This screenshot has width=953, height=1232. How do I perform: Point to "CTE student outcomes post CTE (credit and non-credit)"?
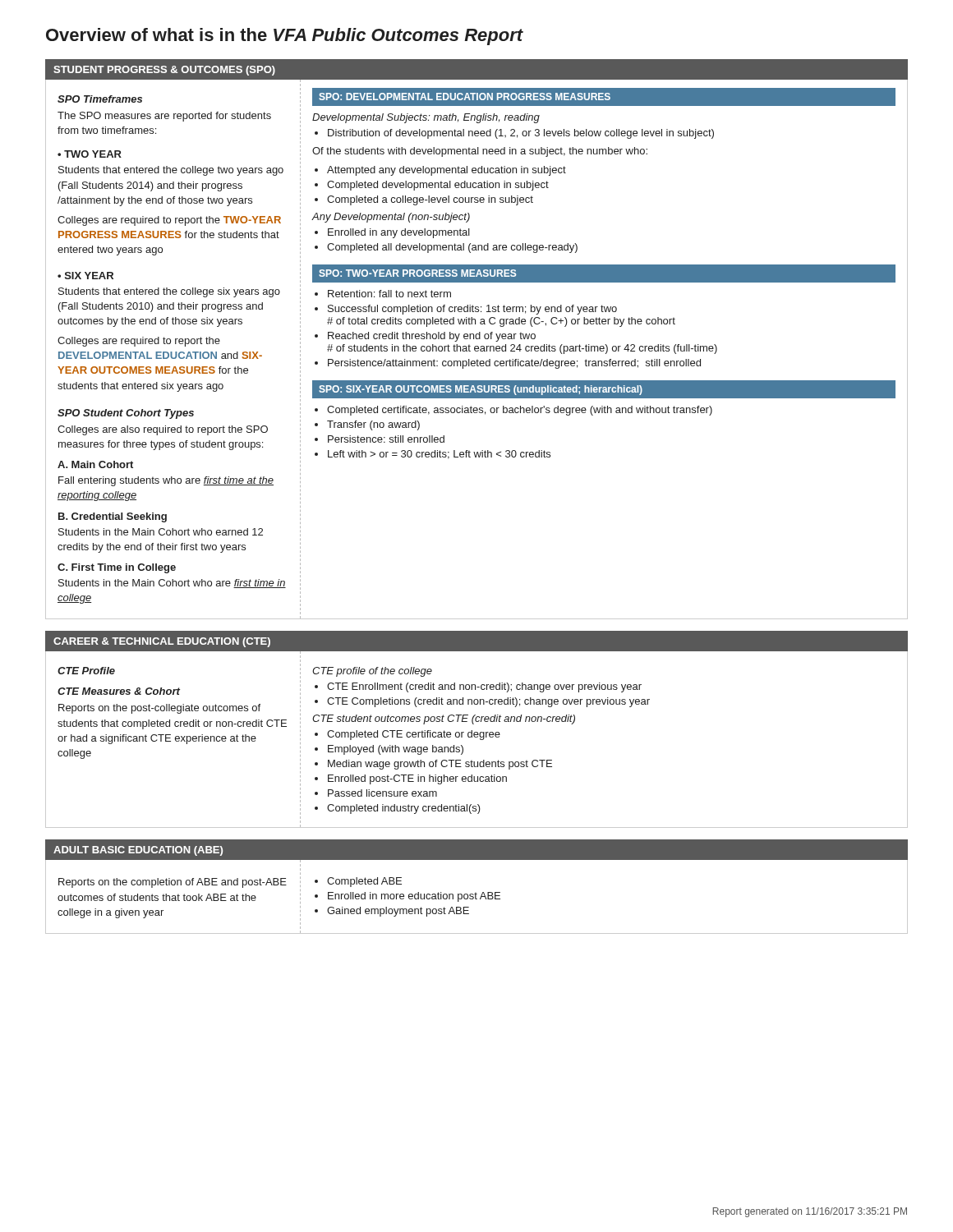tap(444, 719)
